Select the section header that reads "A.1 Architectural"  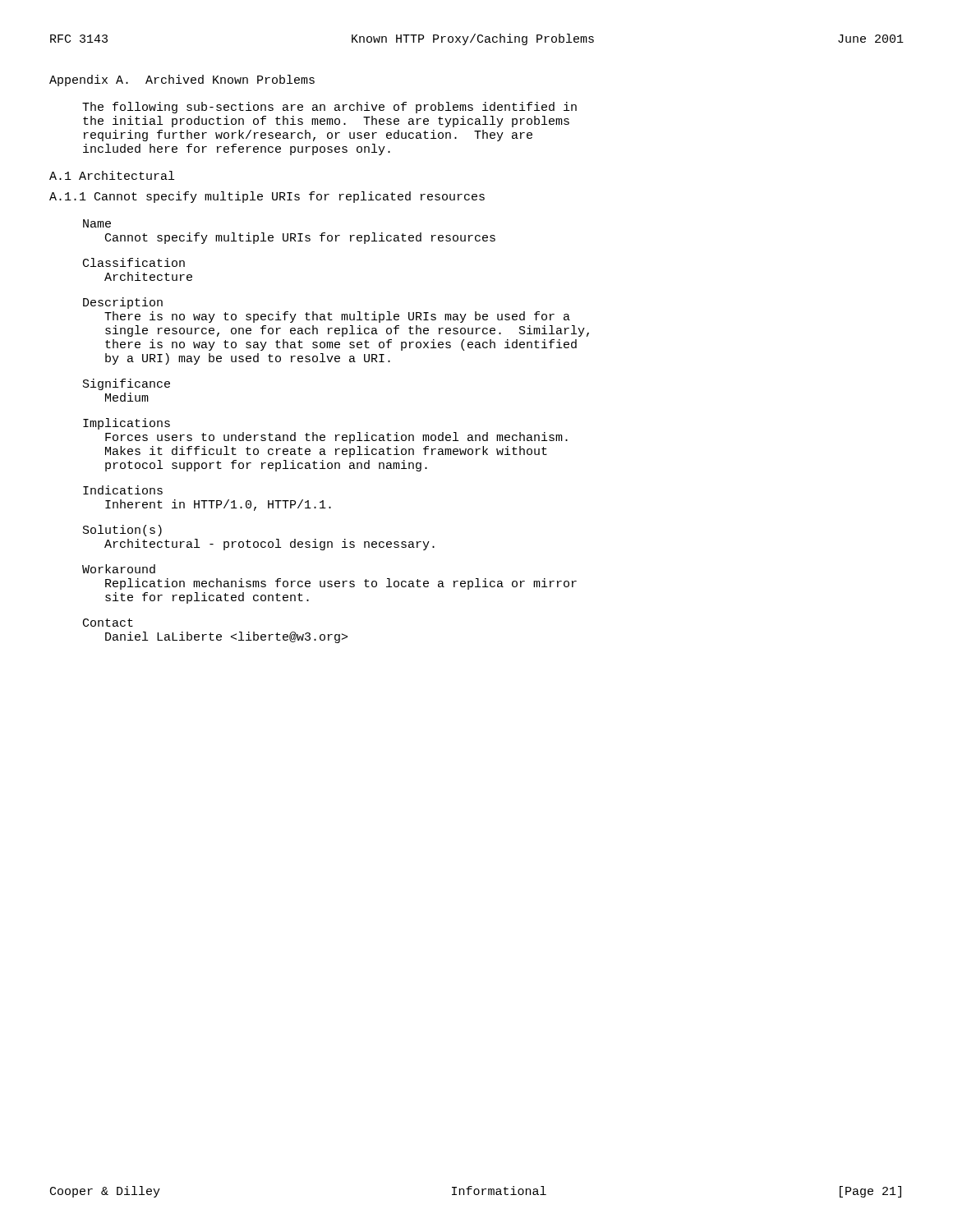[112, 177]
